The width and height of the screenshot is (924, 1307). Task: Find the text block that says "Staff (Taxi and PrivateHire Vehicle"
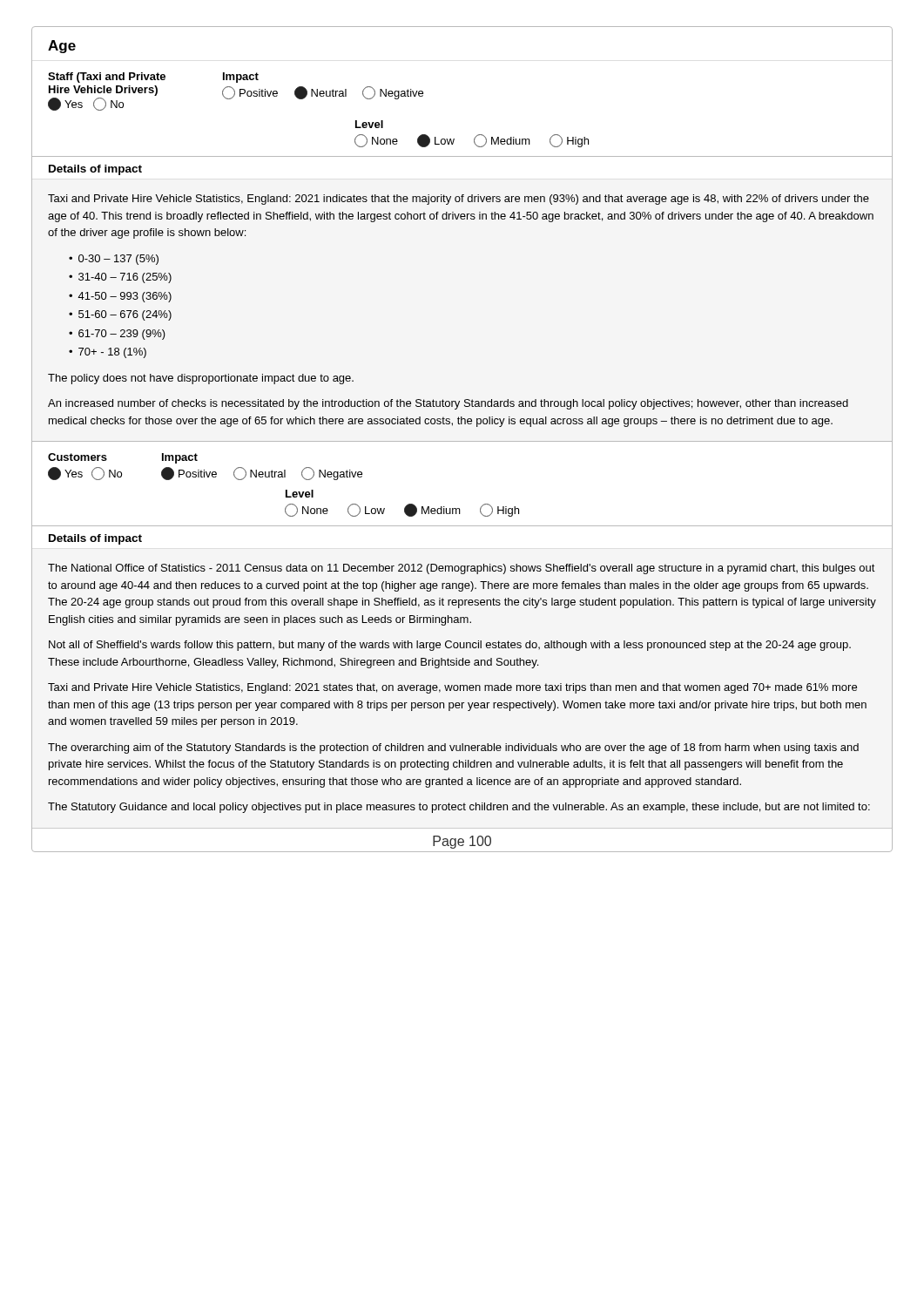pyautogui.click(x=153, y=78)
